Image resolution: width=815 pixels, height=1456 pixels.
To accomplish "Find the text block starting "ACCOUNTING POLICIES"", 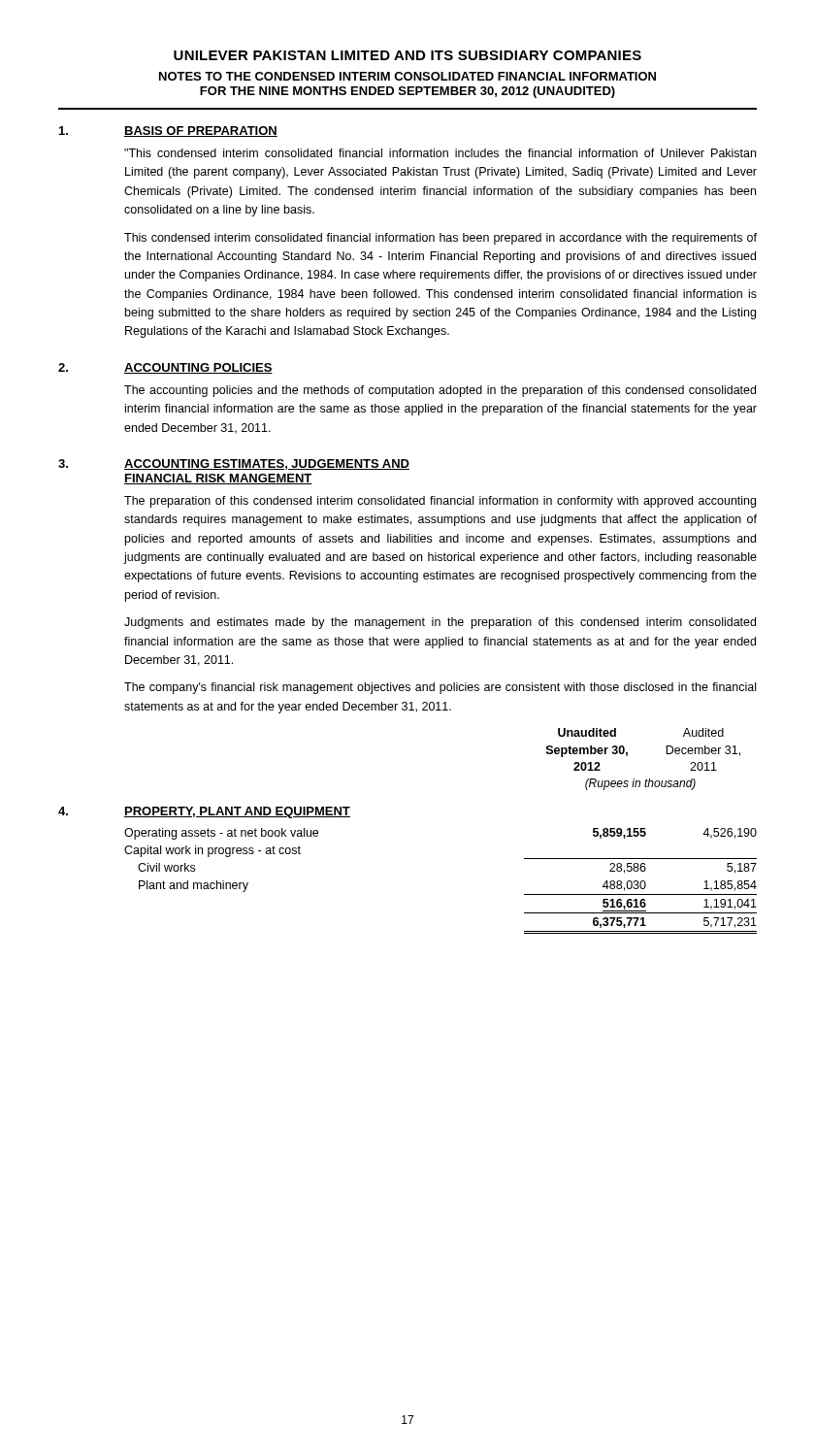I will 198,367.
